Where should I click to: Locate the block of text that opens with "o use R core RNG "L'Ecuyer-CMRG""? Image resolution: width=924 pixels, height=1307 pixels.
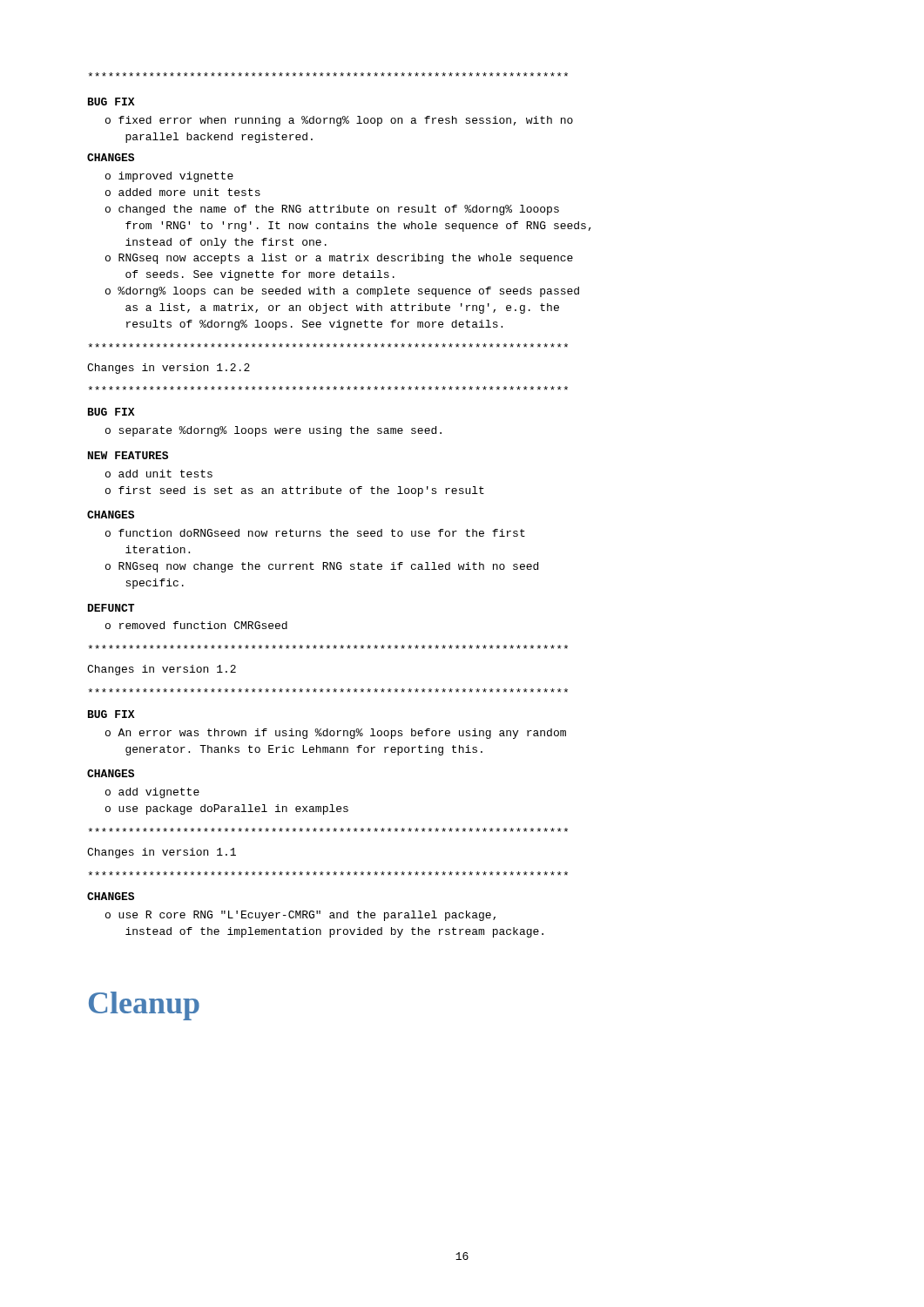[x=325, y=924]
